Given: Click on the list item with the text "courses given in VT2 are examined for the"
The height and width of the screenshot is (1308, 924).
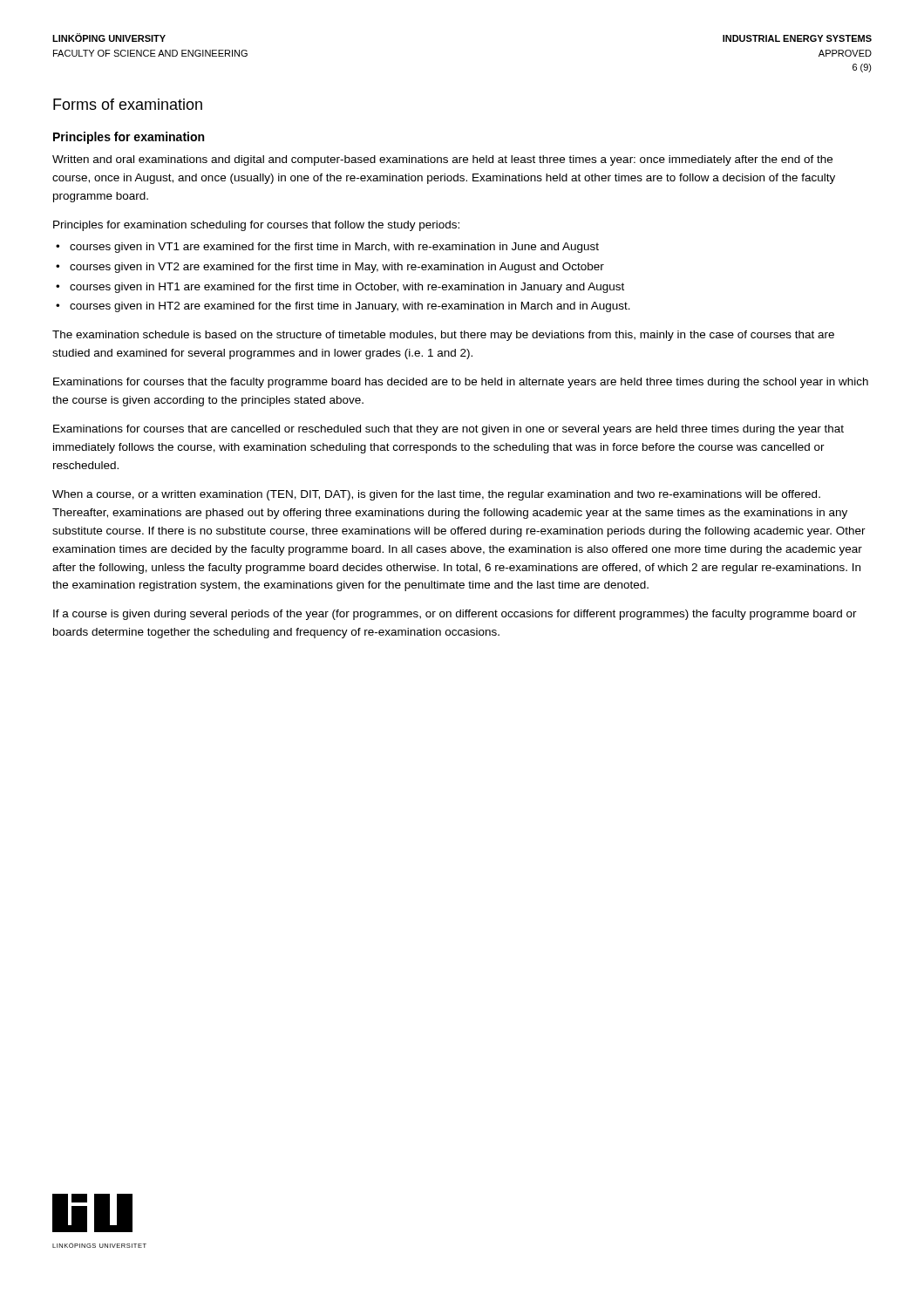Looking at the screenshot, I should click(337, 266).
